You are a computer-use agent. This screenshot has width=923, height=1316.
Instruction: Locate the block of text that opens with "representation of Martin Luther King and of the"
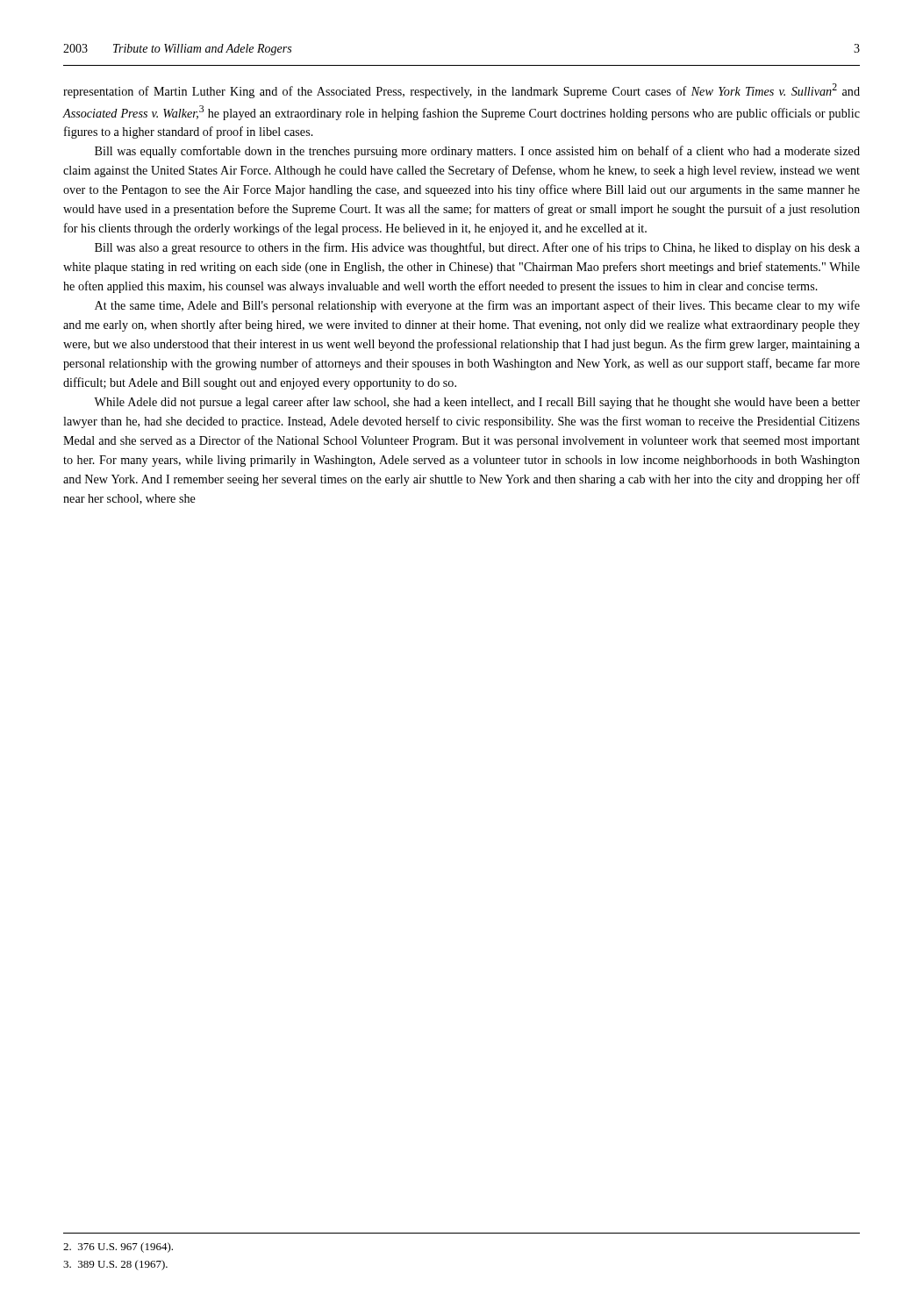462,294
